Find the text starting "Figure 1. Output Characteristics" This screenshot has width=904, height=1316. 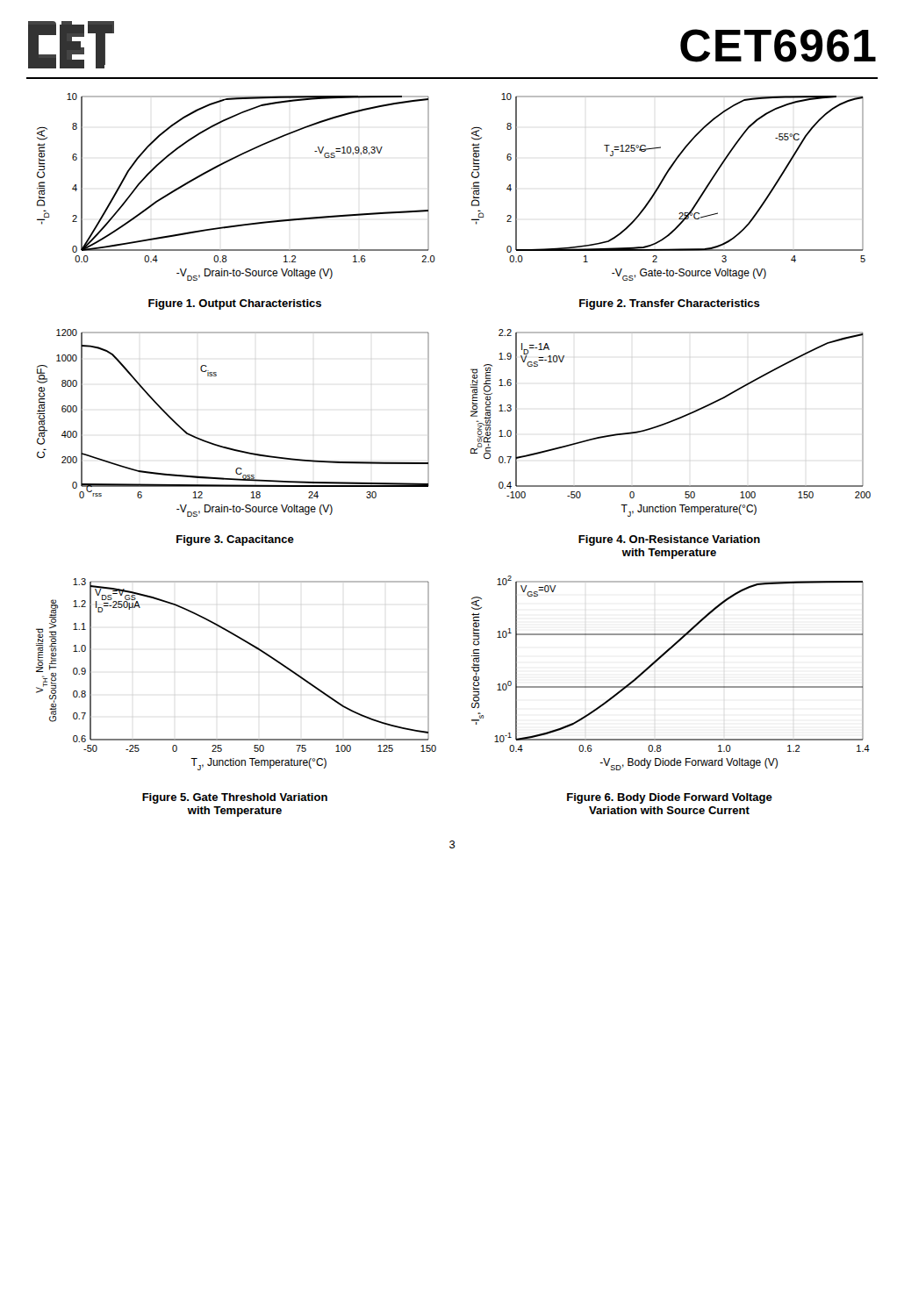tap(235, 303)
